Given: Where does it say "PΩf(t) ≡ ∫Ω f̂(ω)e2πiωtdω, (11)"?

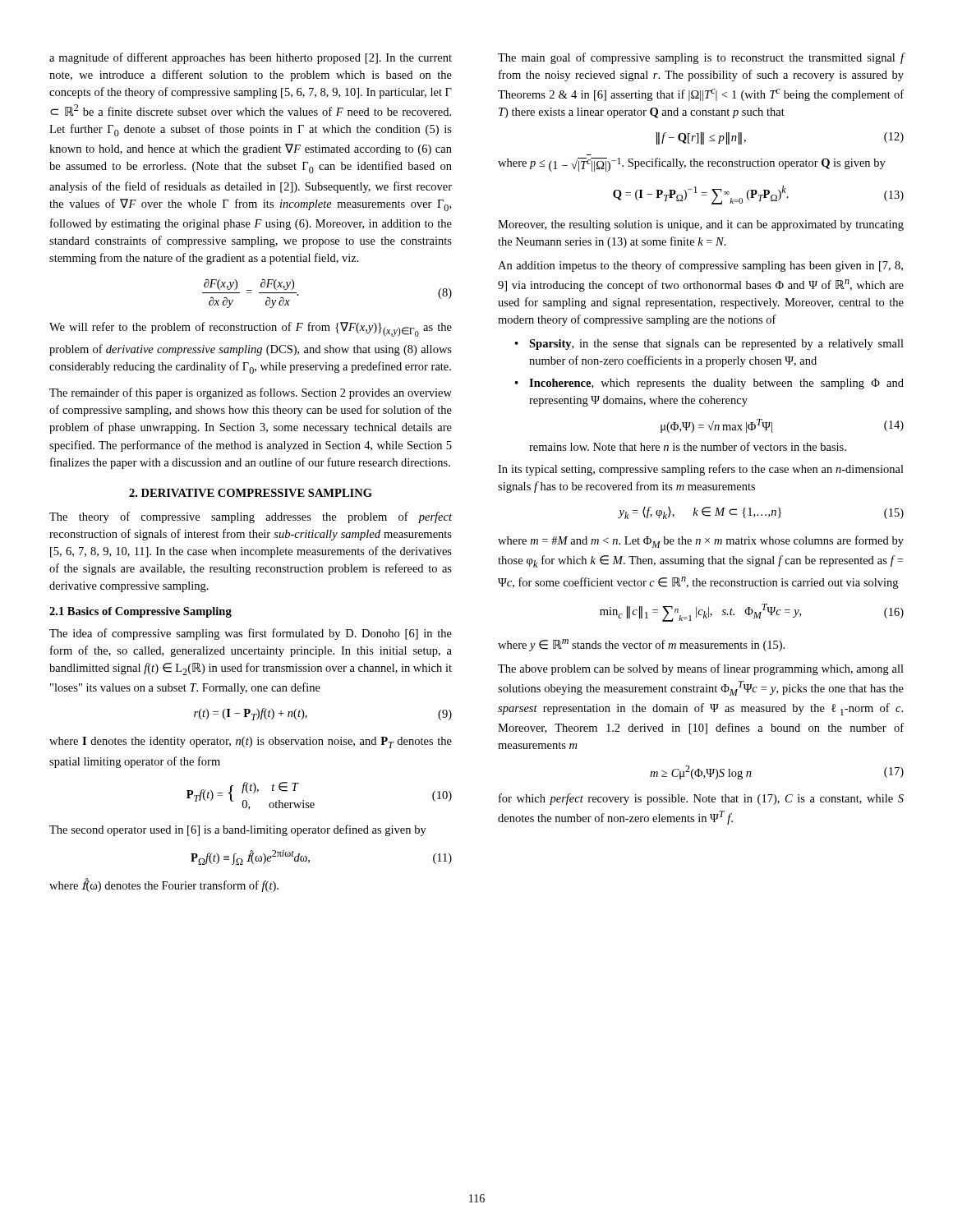Looking at the screenshot, I should click(255, 858).
